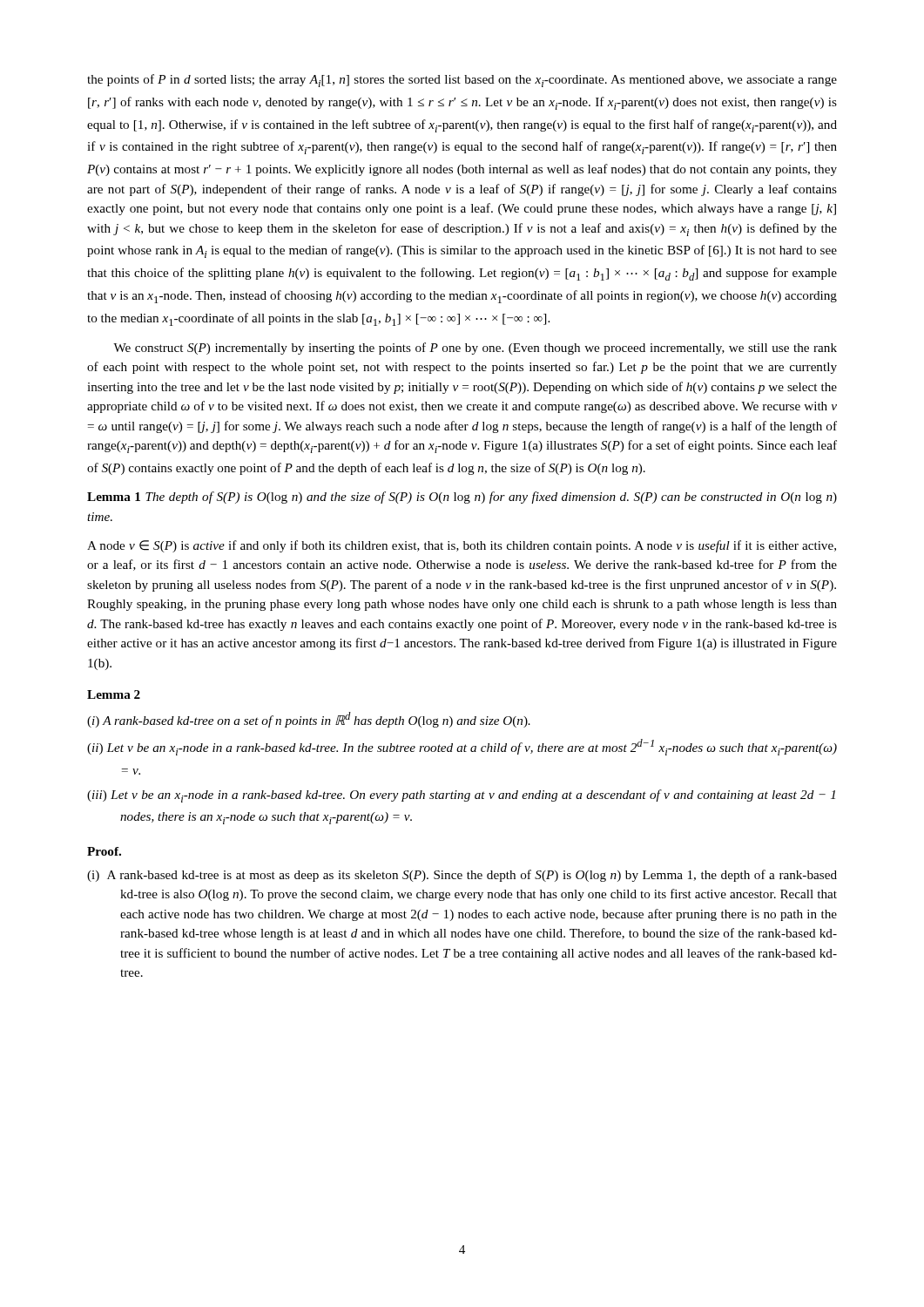
Task: Find the block on this page that starts "We construct S(P)"
Action: pos(462,408)
